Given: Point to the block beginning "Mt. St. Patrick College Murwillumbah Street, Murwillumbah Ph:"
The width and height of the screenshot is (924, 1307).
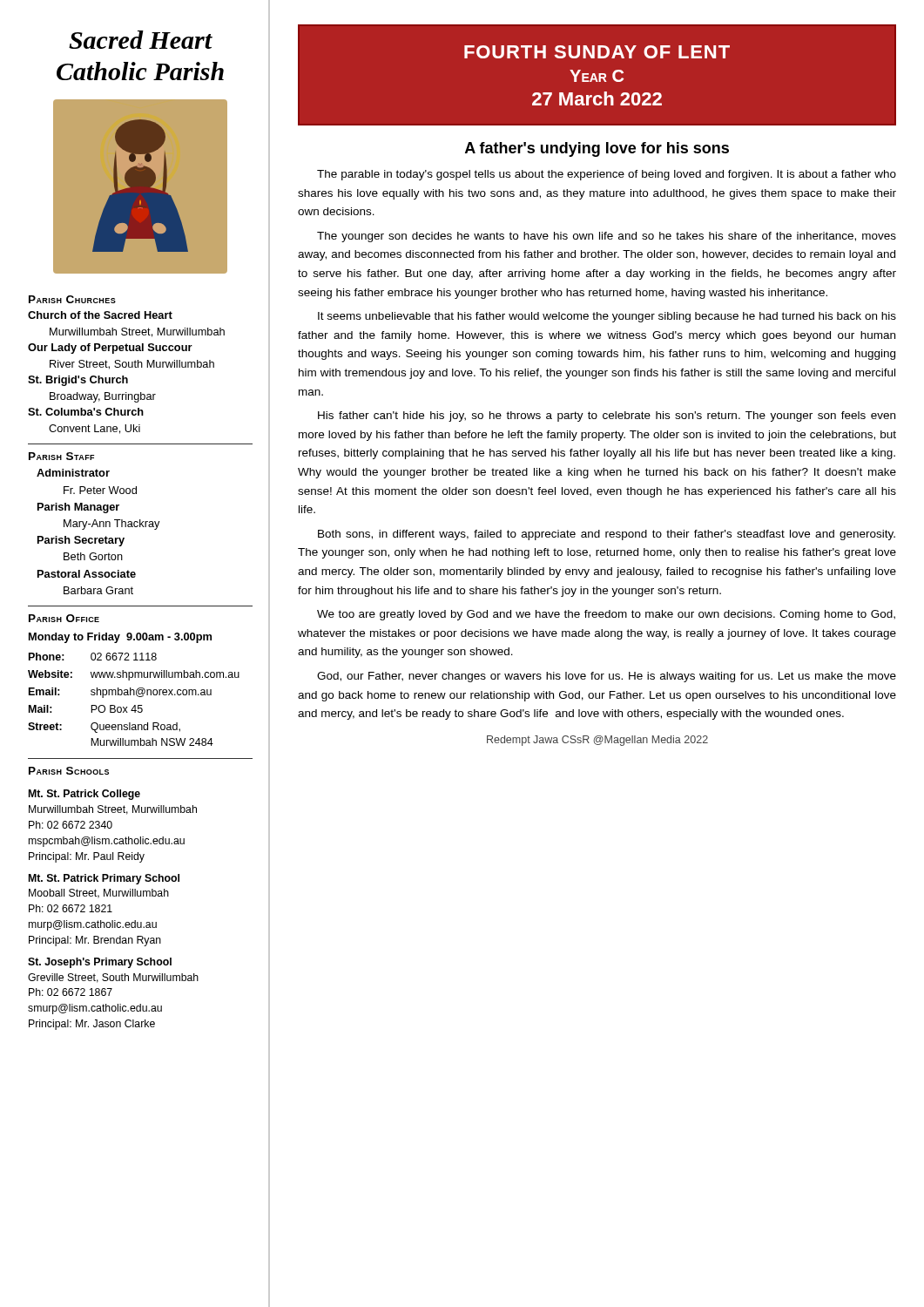Looking at the screenshot, I should coord(140,825).
